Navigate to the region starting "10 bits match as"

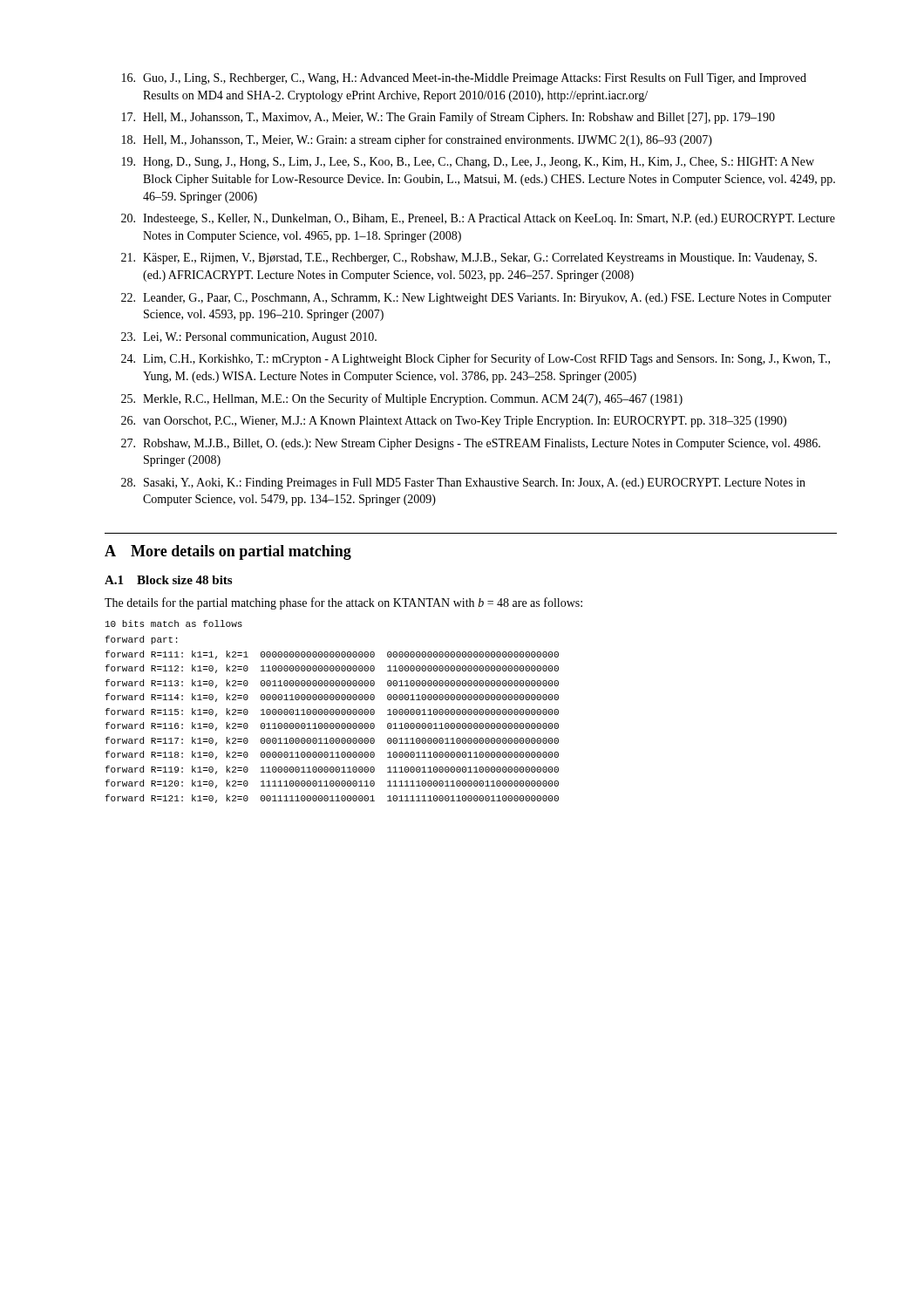(174, 625)
